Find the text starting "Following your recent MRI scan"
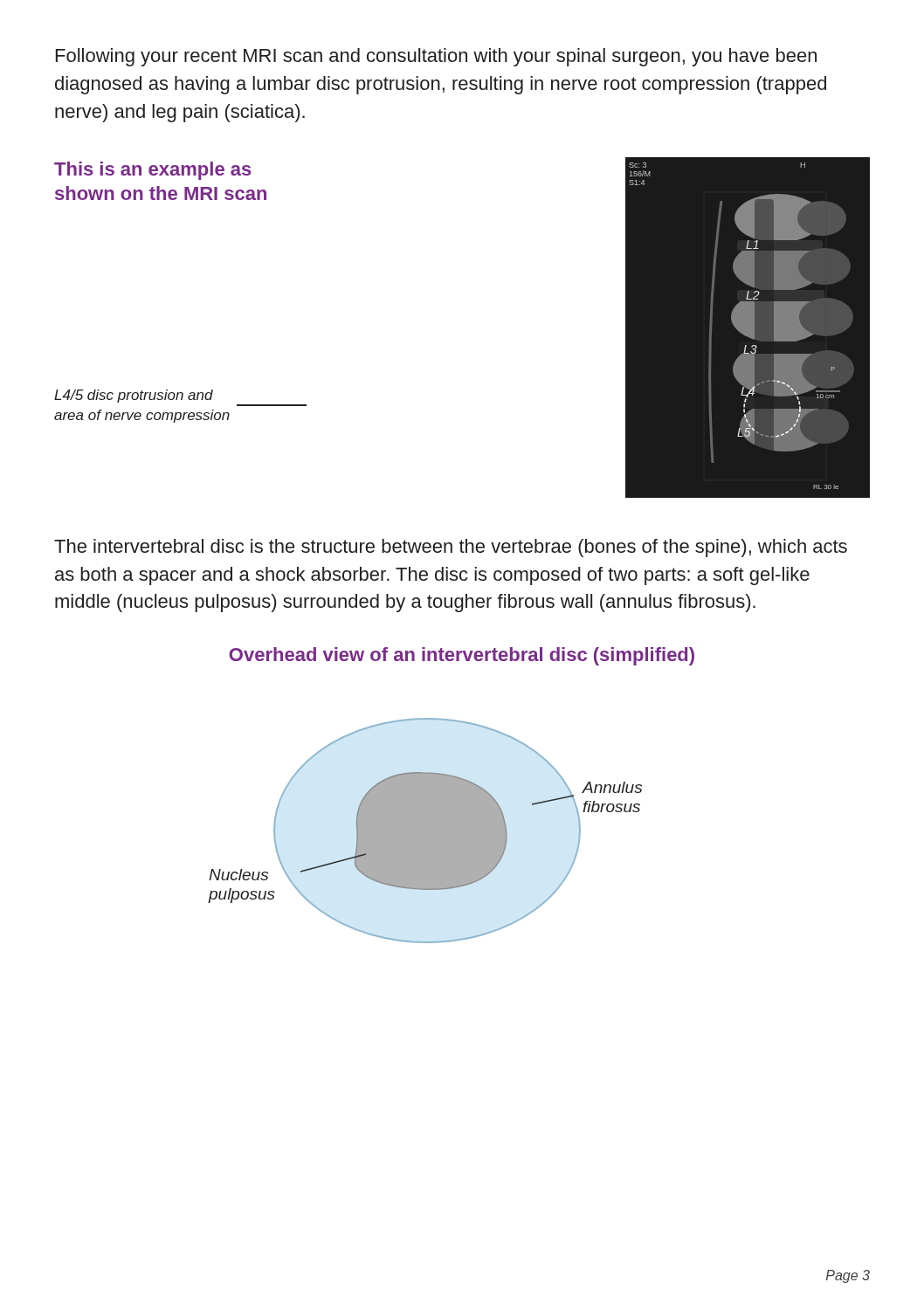The height and width of the screenshot is (1310, 924). pyautogui.click(x=441, y=83)
